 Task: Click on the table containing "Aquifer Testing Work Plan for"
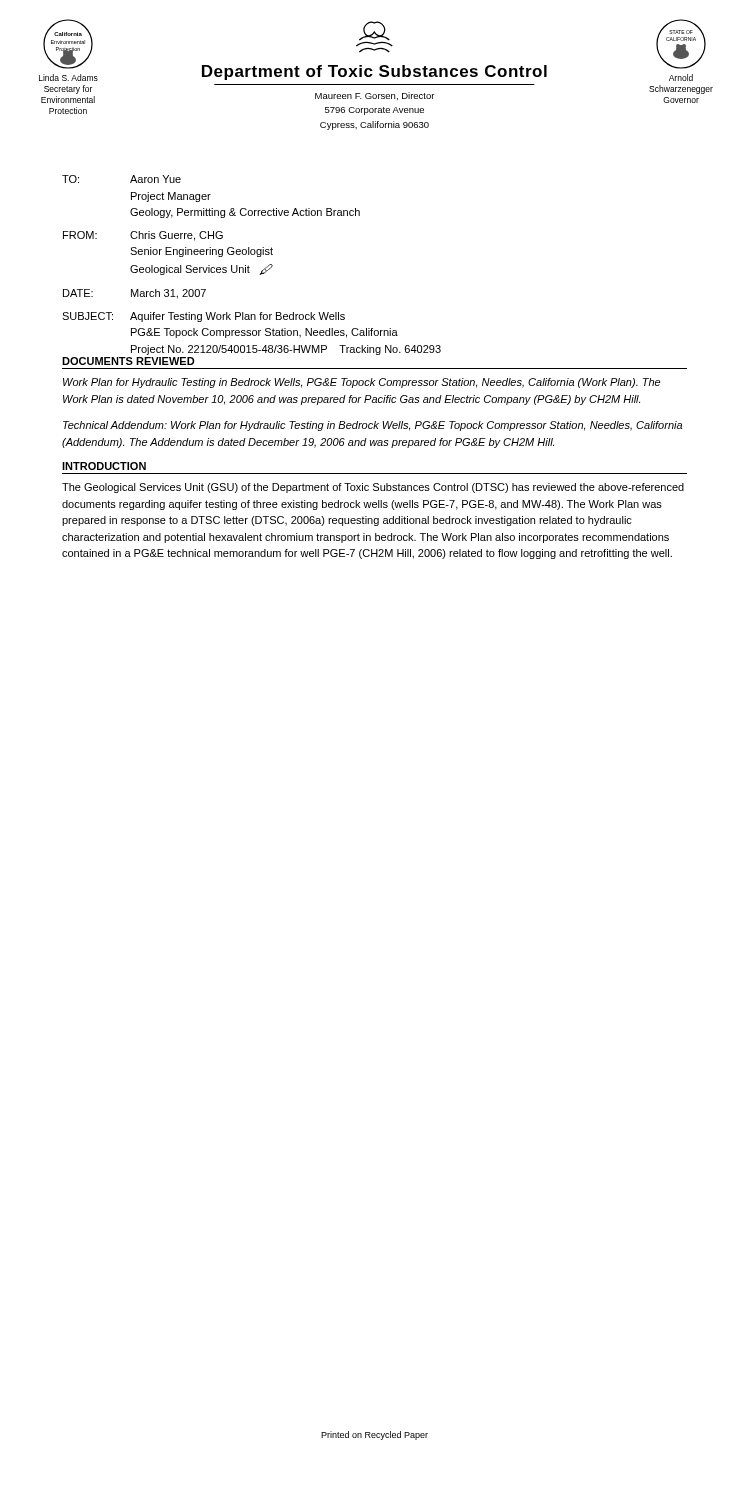(374, 268)
